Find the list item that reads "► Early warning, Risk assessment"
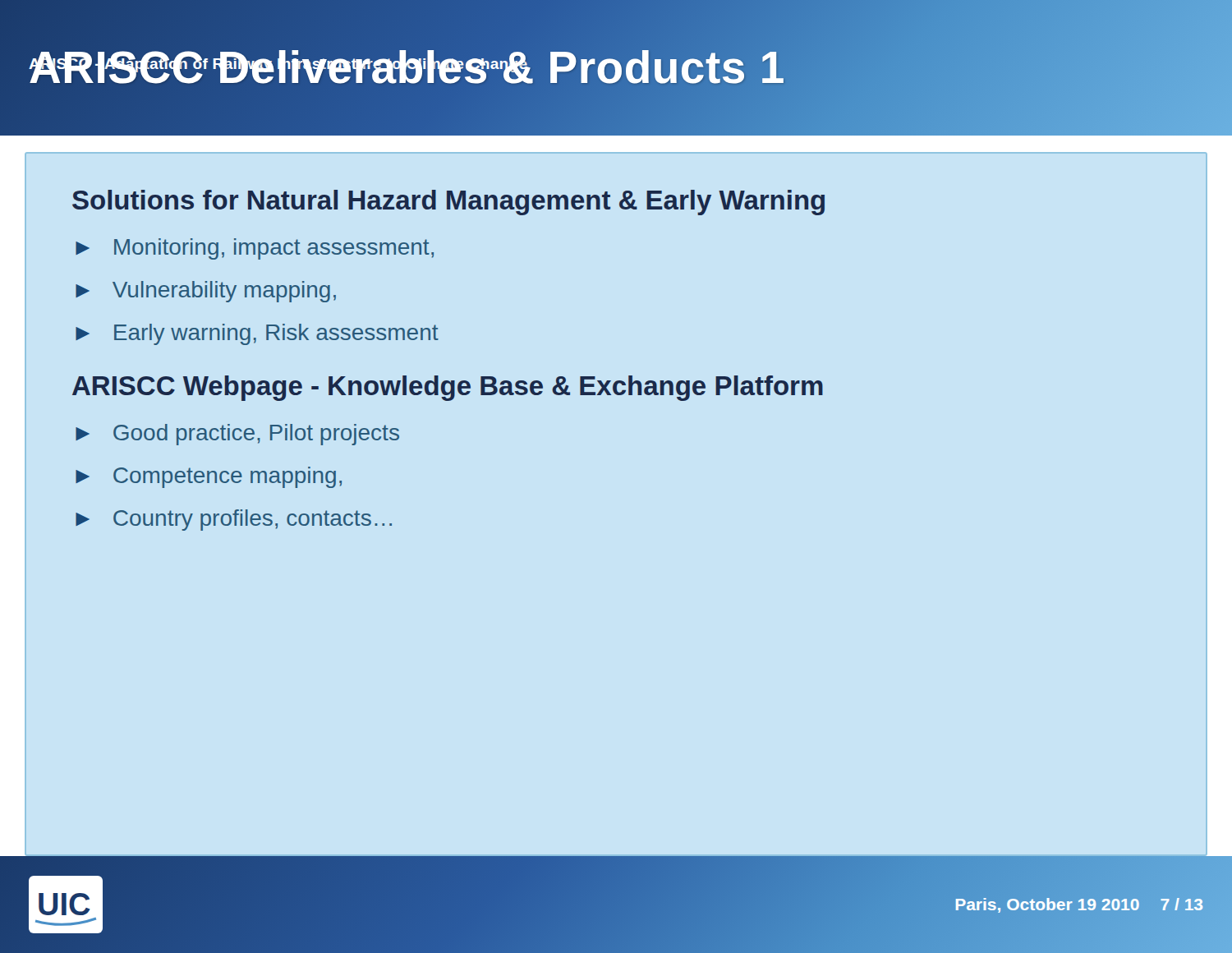1232x953 pixels. (x=255, y=333)
